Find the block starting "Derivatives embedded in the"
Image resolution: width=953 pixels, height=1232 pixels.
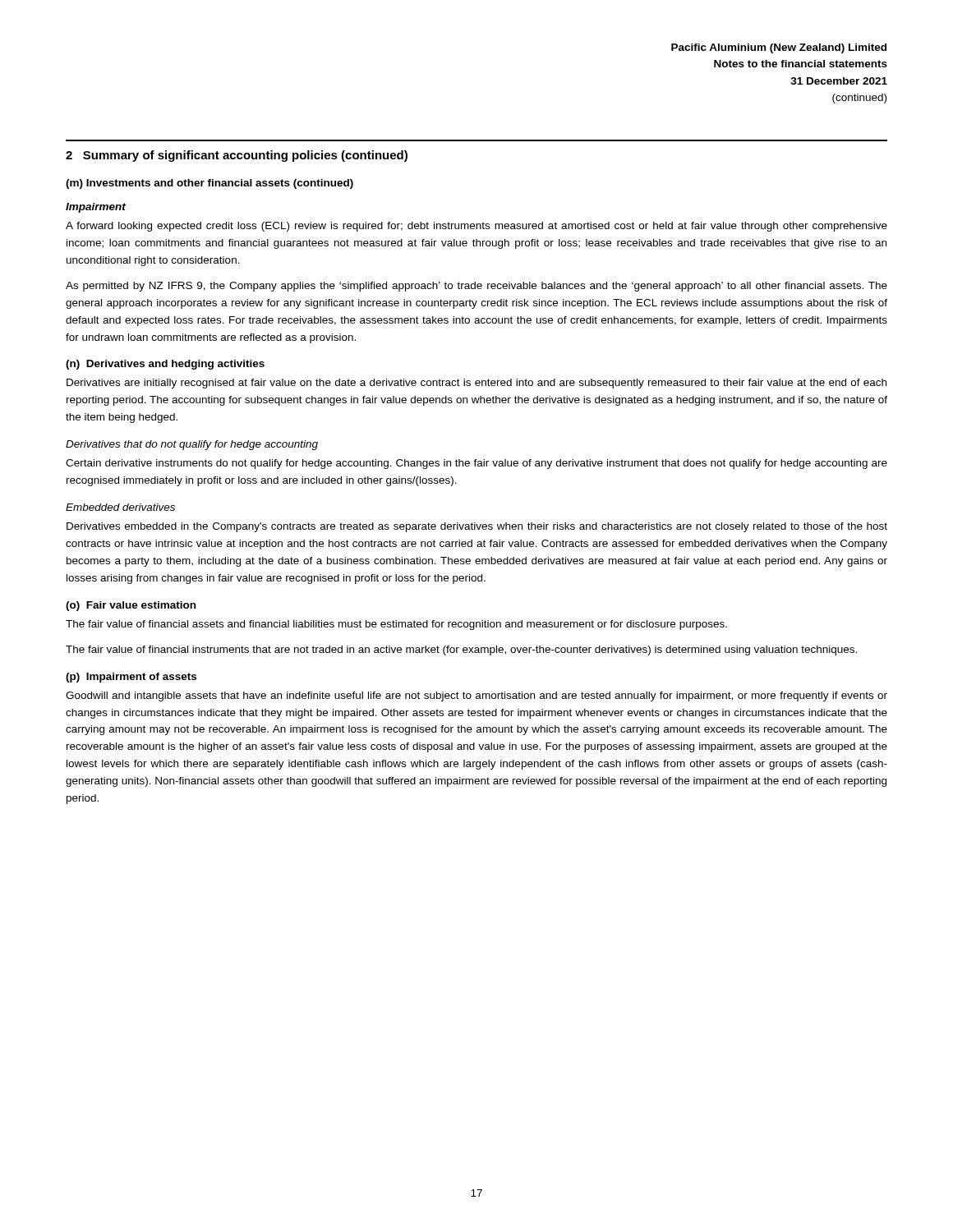click(476, 552)
